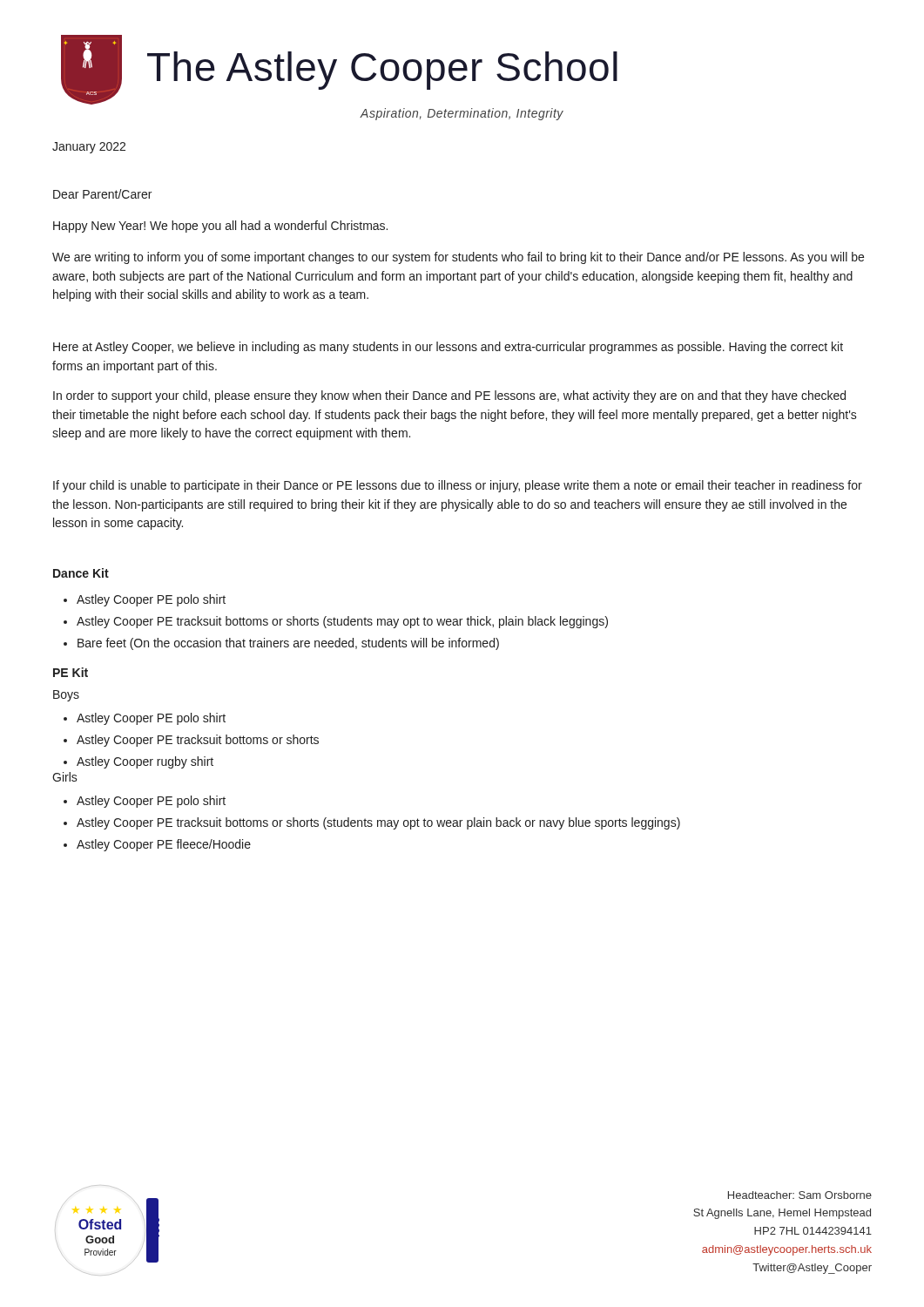Find the text block with the text "If your child is unable to participate in"
This screenshot has height=1307, width=924.
(457, 504)
